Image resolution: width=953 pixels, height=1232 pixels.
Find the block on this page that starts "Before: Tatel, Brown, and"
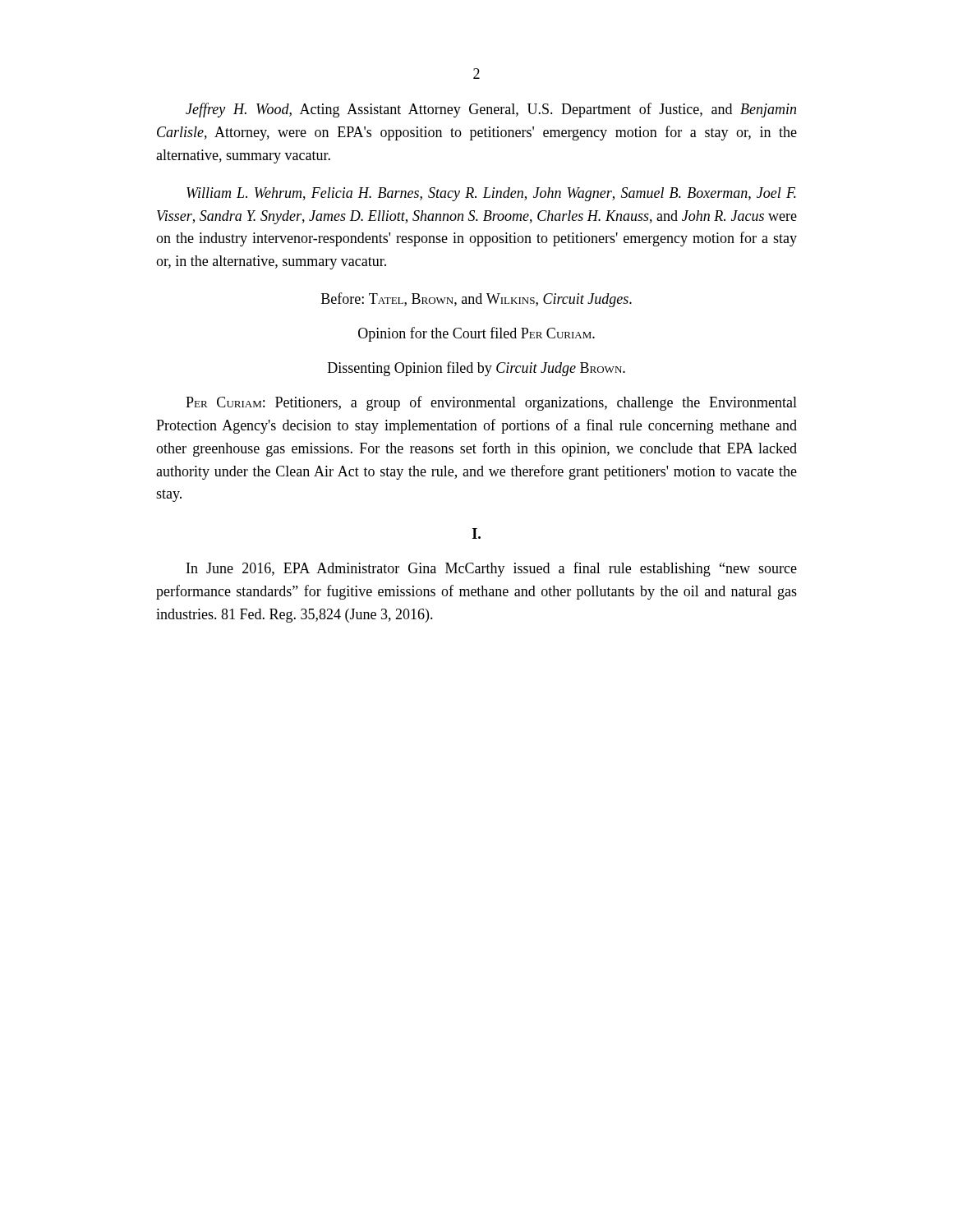tap(476, 299)
